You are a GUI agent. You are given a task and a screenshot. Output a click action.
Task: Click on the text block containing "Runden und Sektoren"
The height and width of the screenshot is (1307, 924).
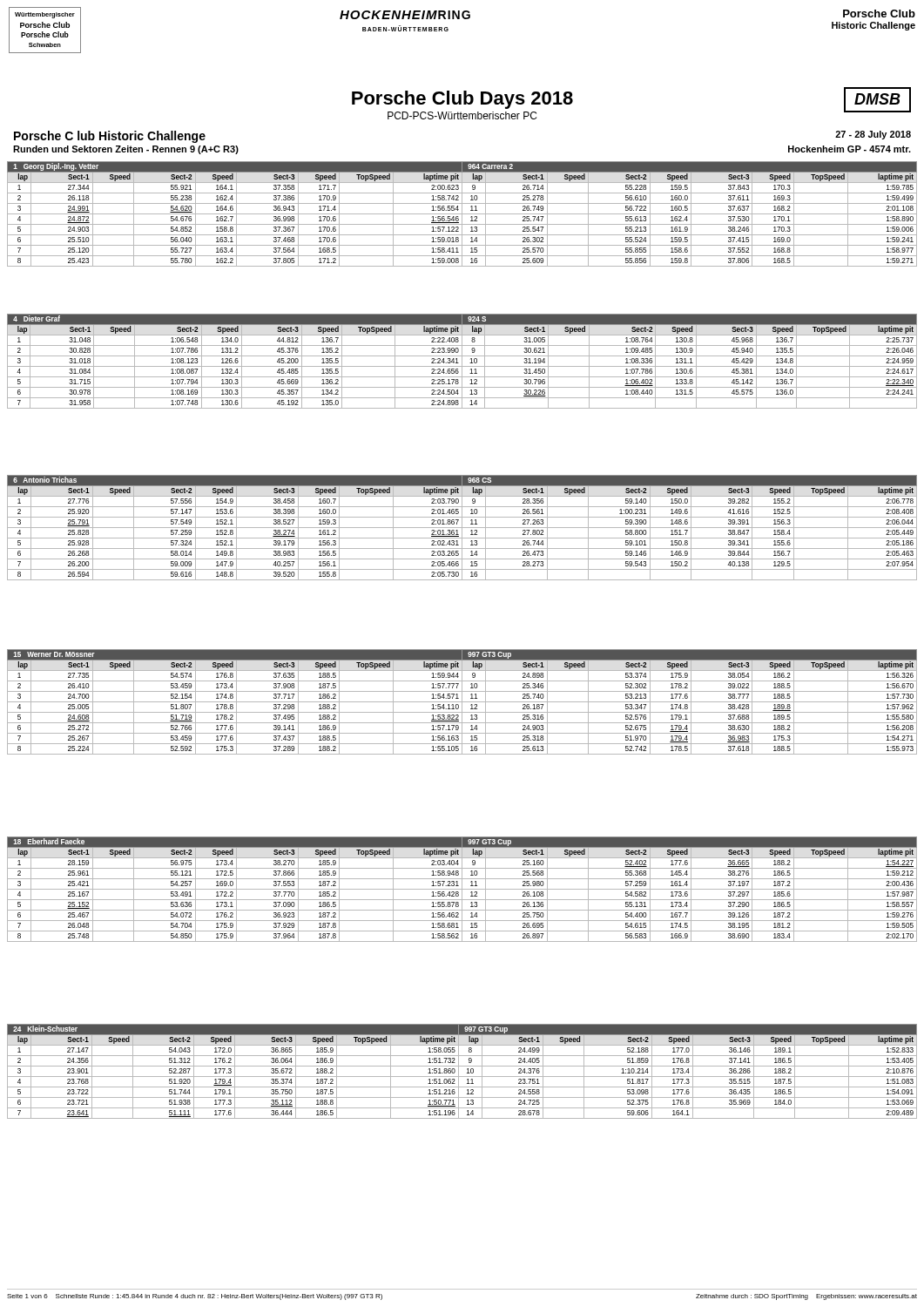point(126,149)
